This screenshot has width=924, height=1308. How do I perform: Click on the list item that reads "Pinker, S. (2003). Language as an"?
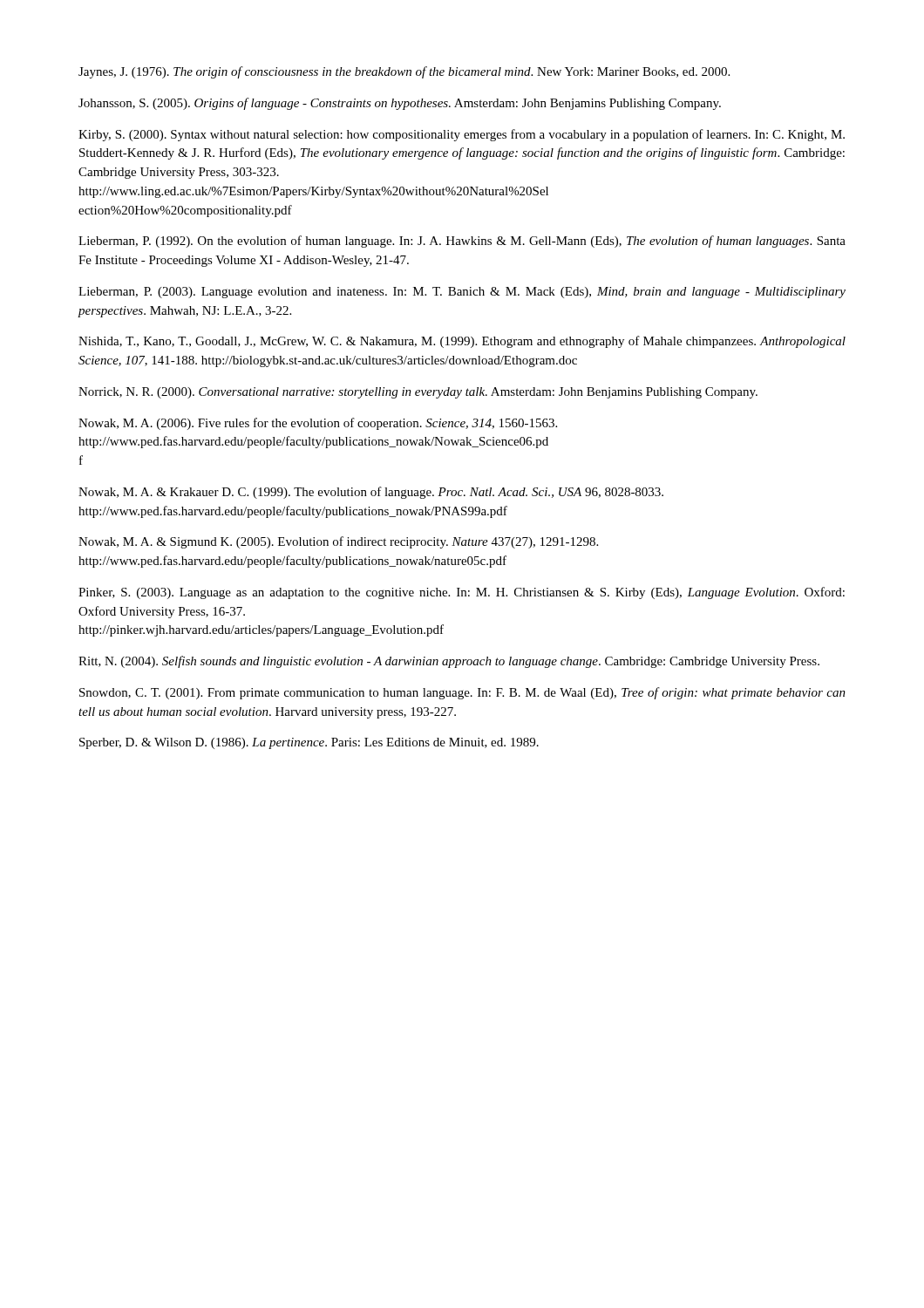(x=462, y=593)
